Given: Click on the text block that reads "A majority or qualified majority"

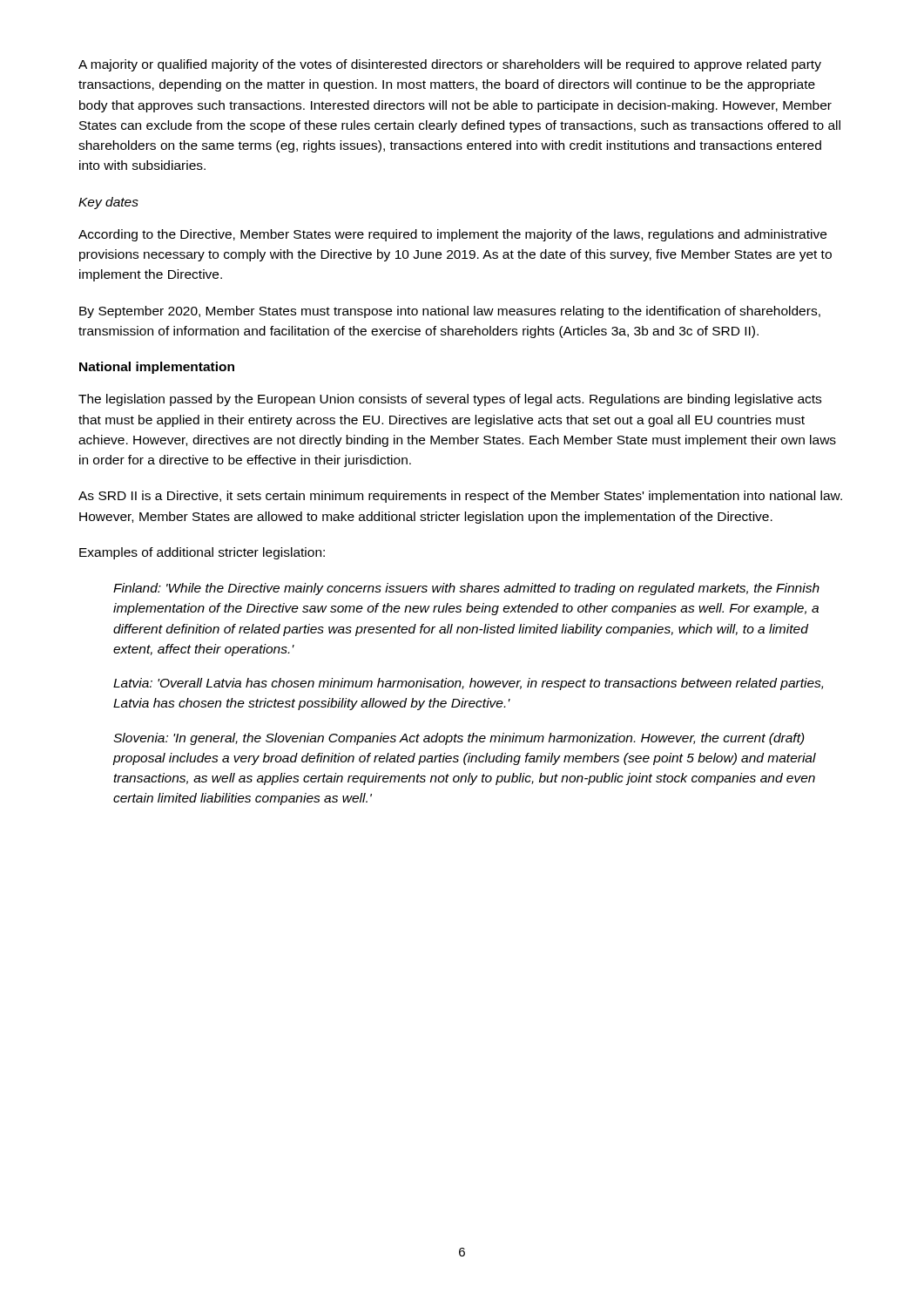Looking at the screenshot, I should tap(460, 115).
